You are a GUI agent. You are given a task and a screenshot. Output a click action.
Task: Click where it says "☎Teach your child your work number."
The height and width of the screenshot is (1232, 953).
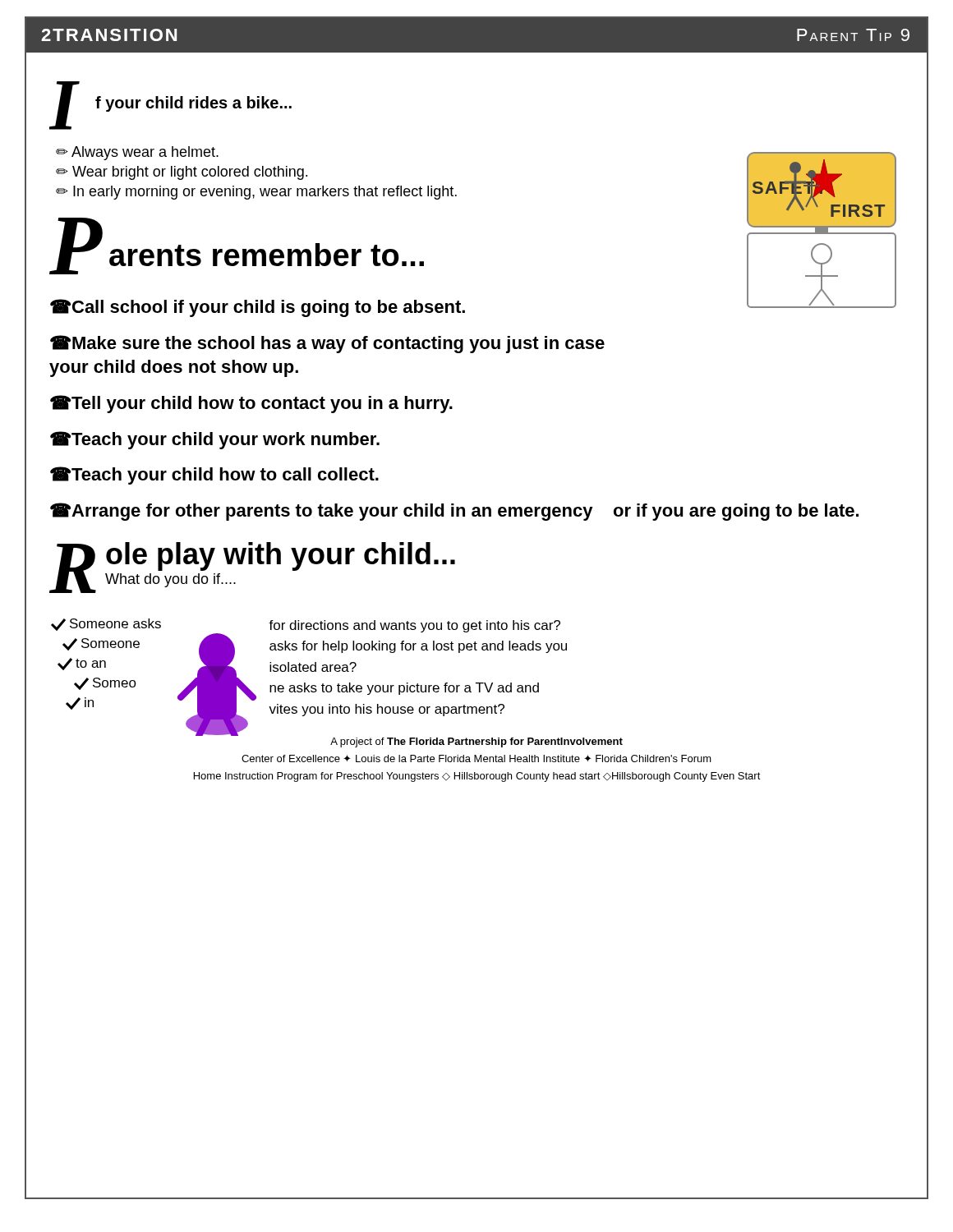point(215,439)
